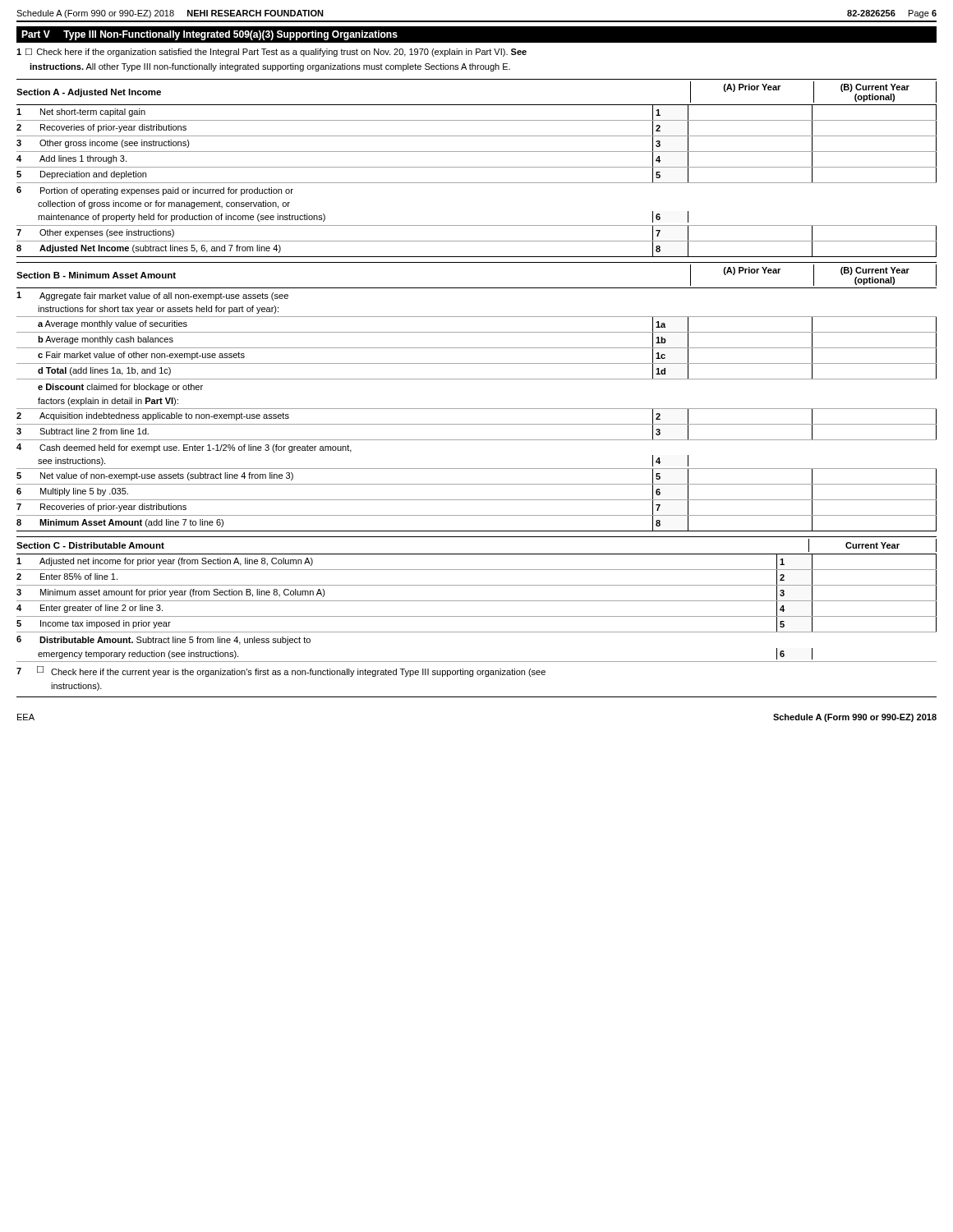This screenshot has height=1232, width=953.
Task: Where is the section header that starts "Section B - Minimum Asset Amount (A)"?
Action: coord(476,275)
